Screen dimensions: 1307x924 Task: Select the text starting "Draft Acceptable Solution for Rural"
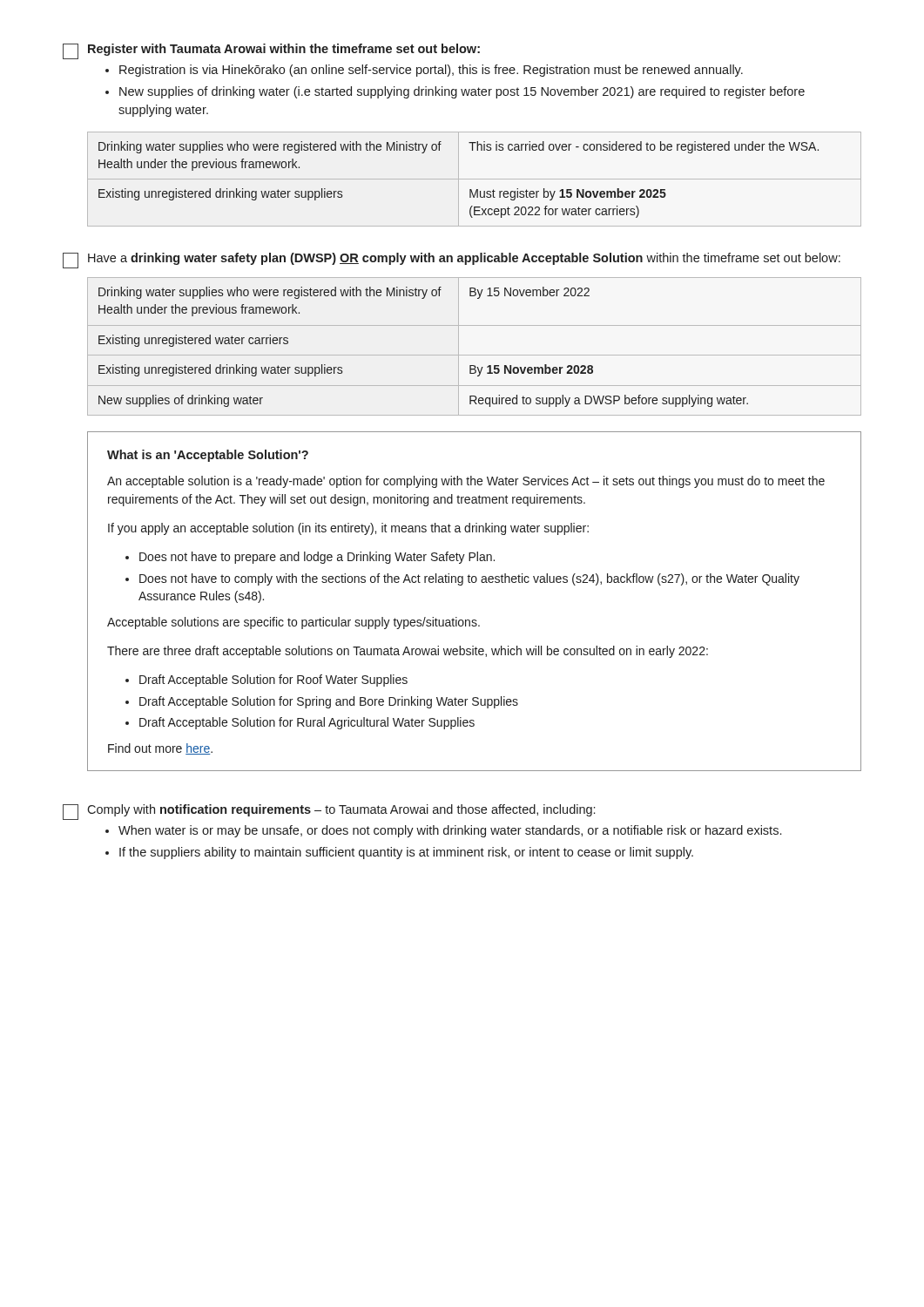[x=307, y=722]
